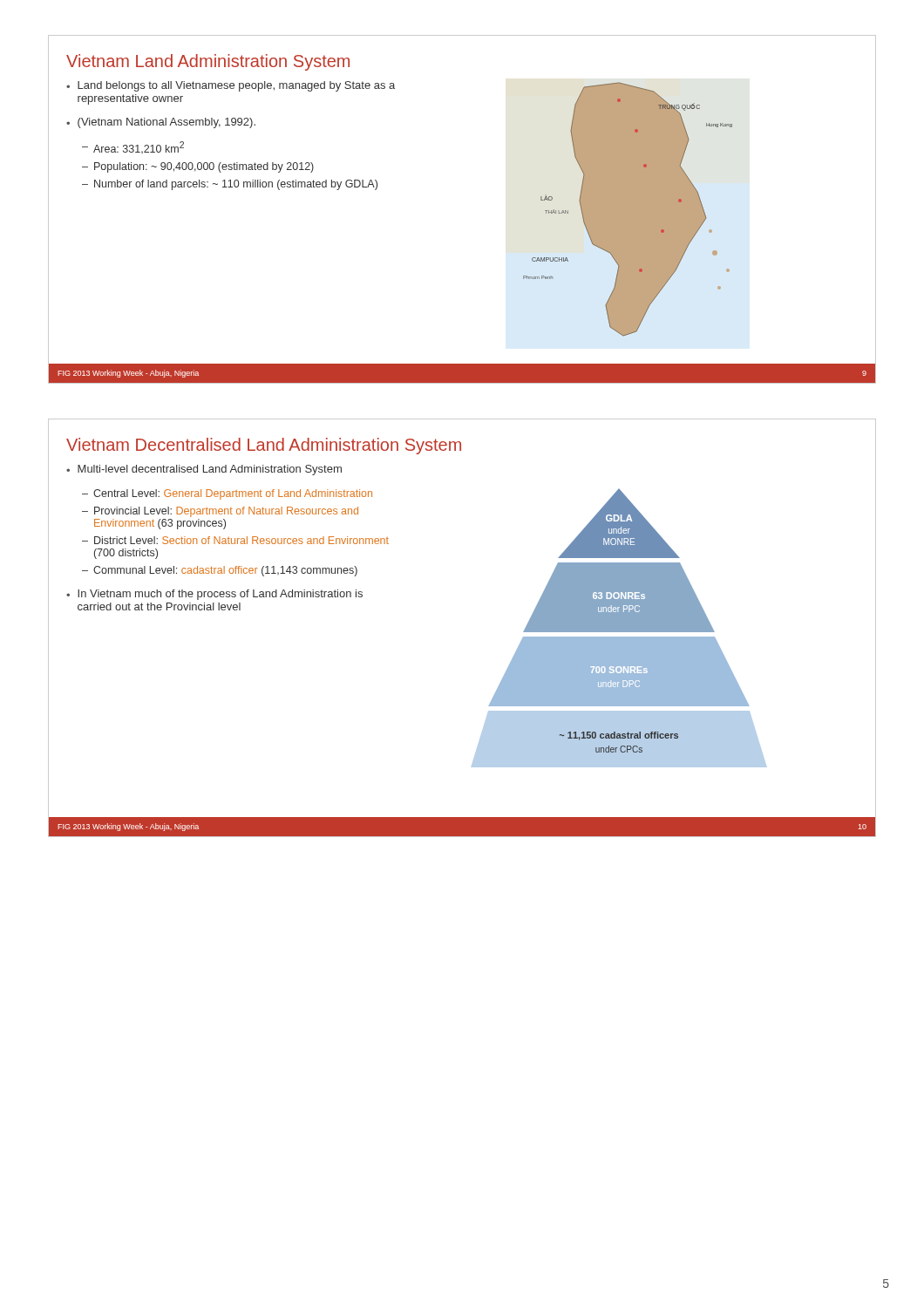Image resolution: width=924 pixels, height=1308 pixels.
Task: Locate the organizational chart
Action: [x=619, y=621]
